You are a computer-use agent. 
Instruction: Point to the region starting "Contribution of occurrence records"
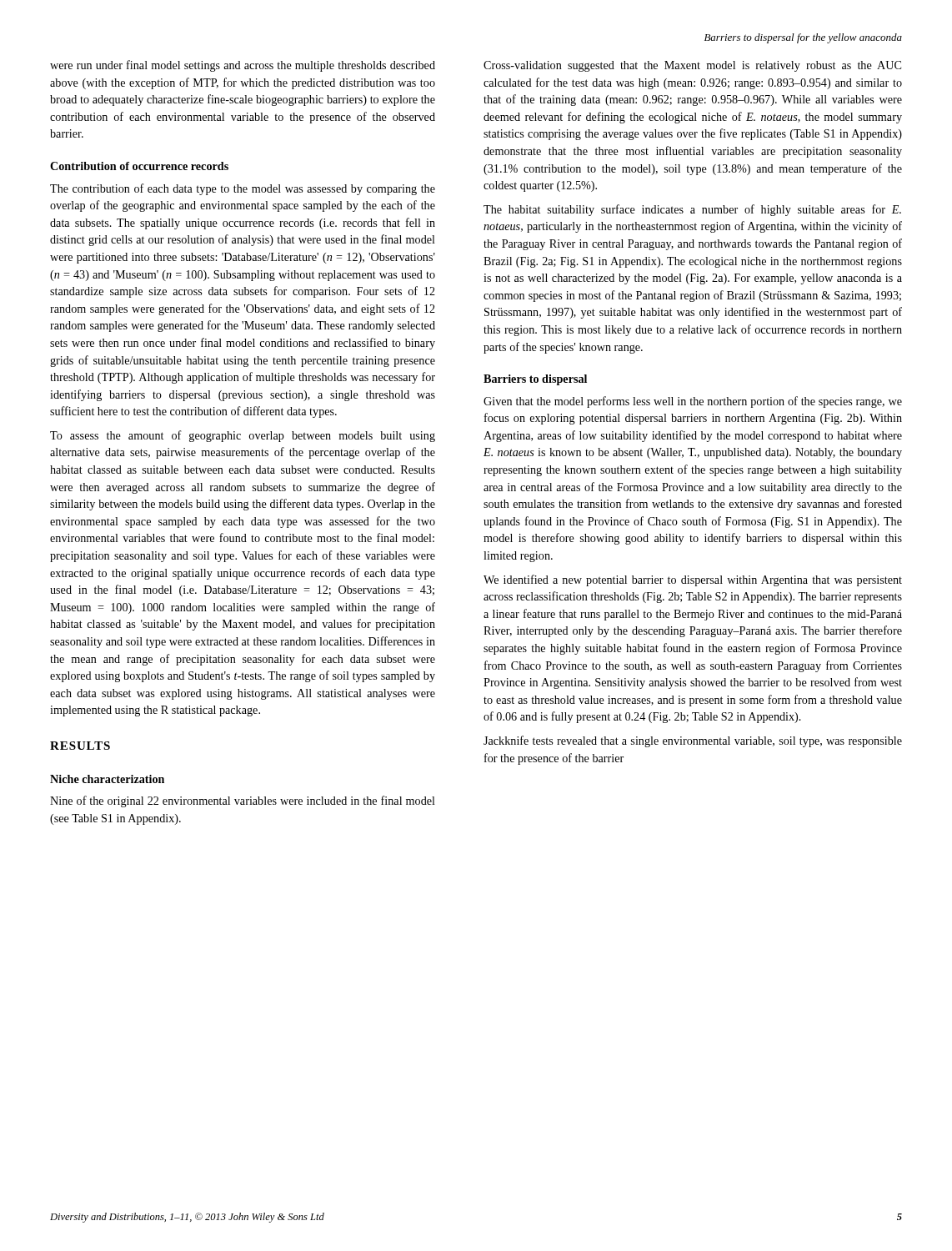pyautogui.click(x=139, y=166)
